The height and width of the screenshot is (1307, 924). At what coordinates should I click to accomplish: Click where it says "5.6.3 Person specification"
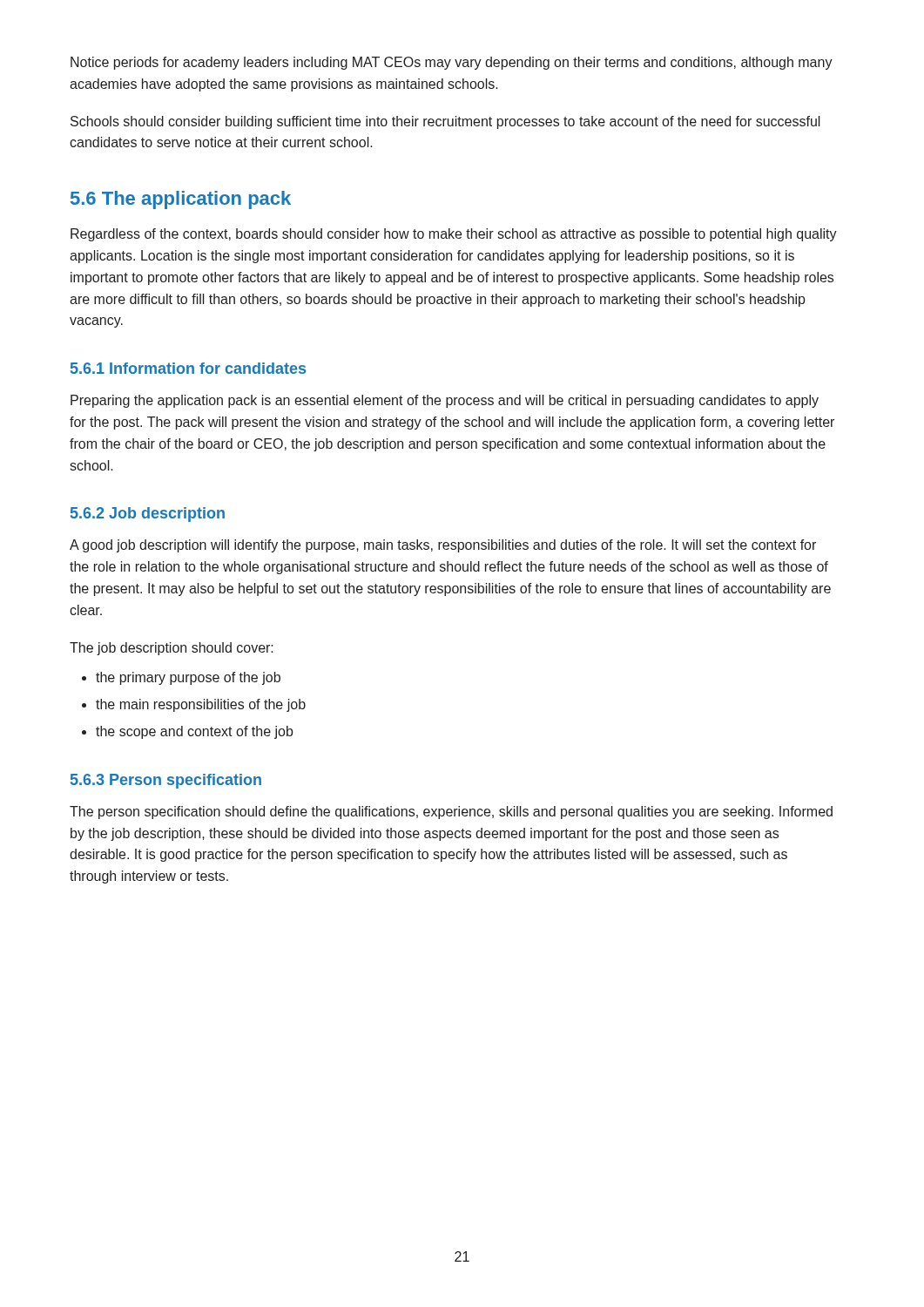[x=166, y=780]
